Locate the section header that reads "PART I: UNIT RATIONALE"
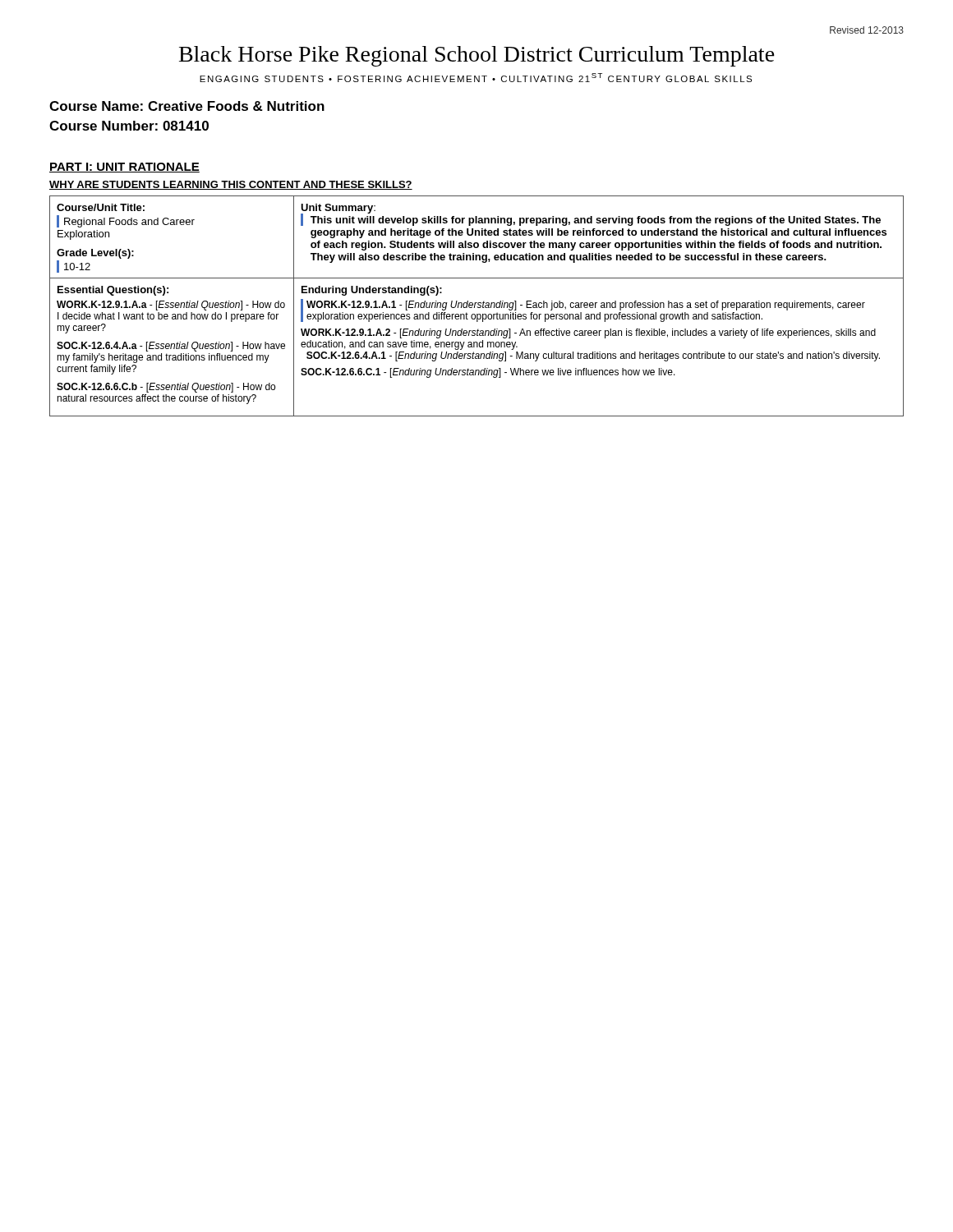The image size is (953, 1232). pyautogui.click(x=124, y=166)
